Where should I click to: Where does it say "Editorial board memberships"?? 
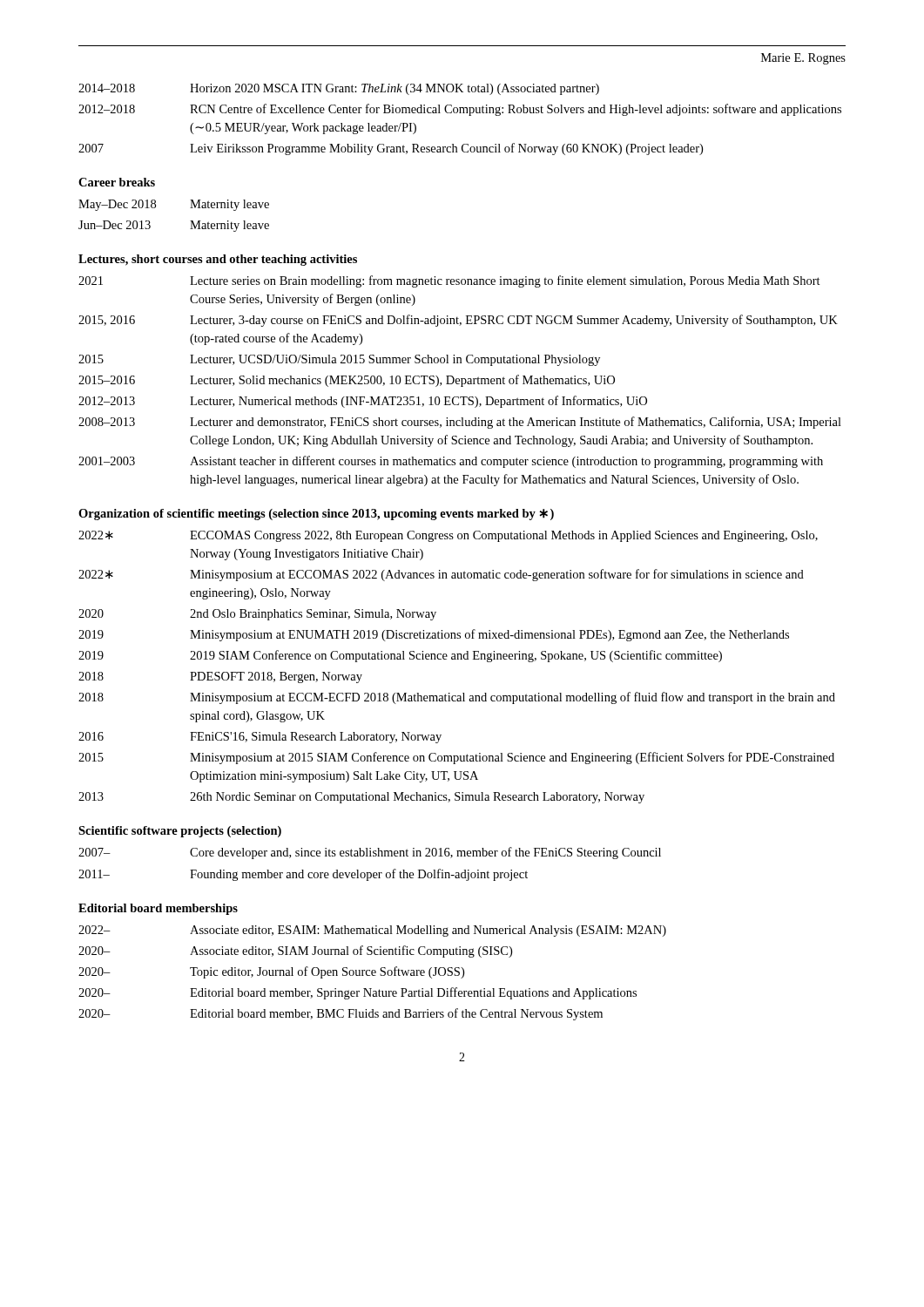[x=158, y=908]
